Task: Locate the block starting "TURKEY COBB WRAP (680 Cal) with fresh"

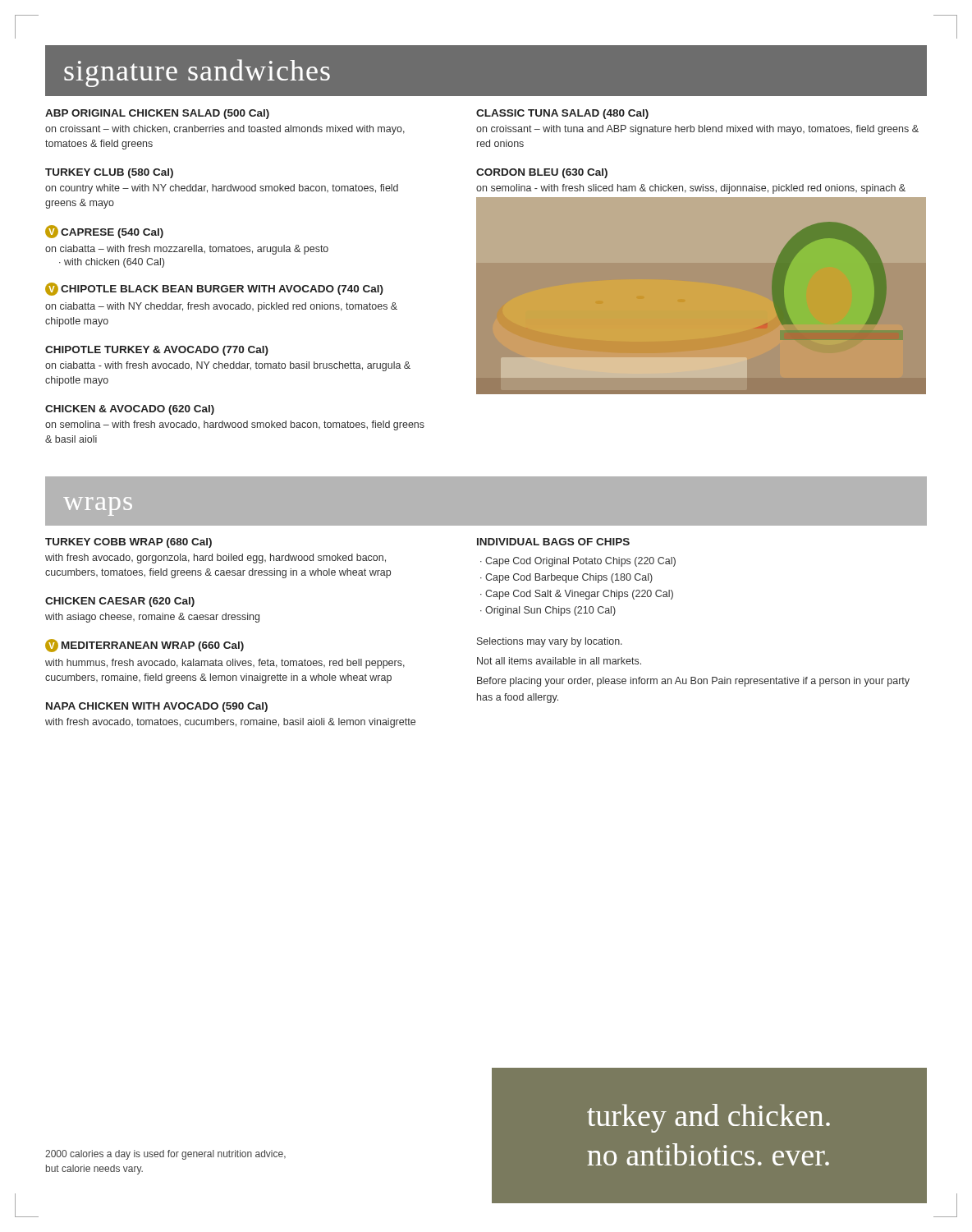Action: [x=237, y=558]
